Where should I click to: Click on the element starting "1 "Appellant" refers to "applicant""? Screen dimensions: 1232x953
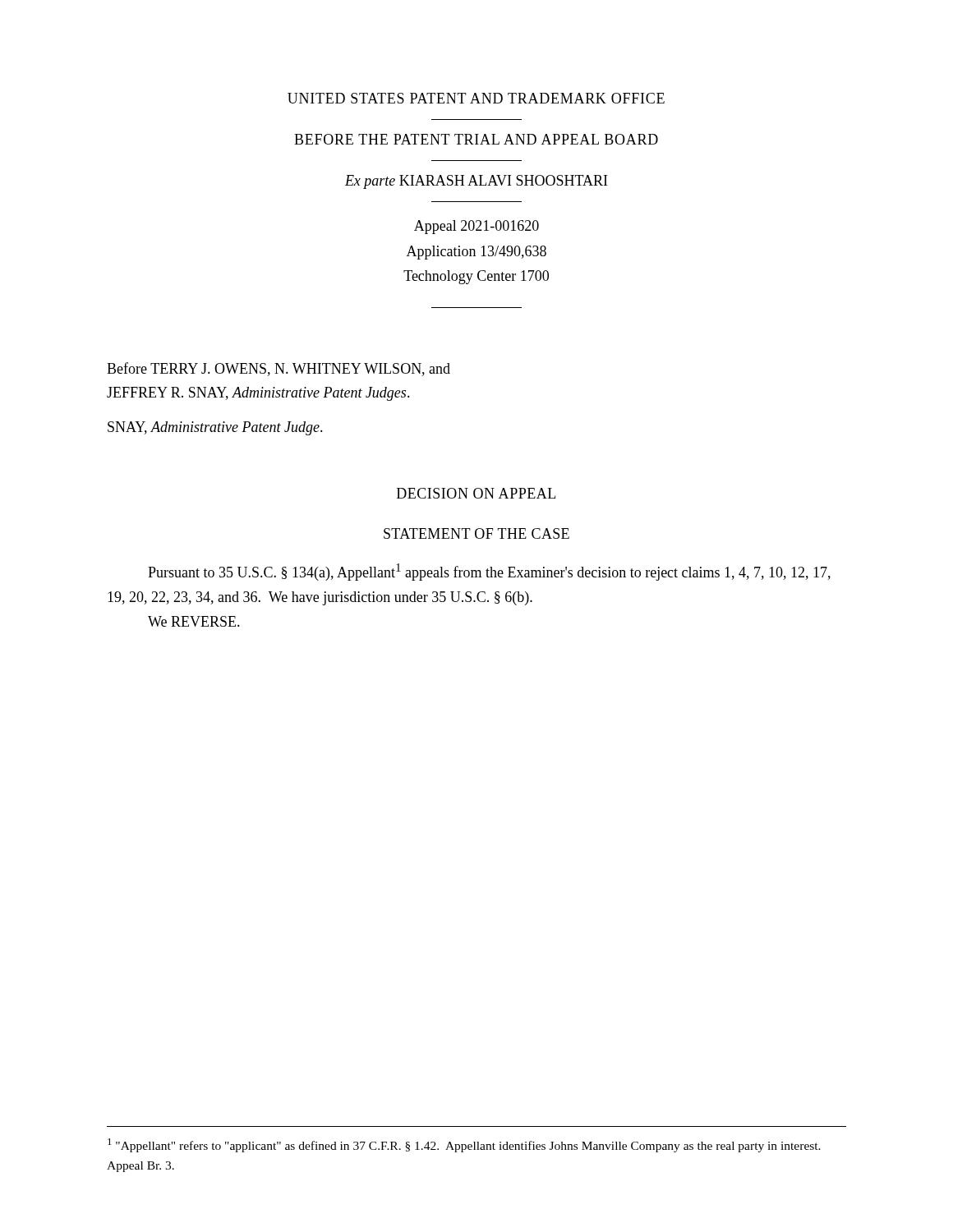[x=476, y=1154]
